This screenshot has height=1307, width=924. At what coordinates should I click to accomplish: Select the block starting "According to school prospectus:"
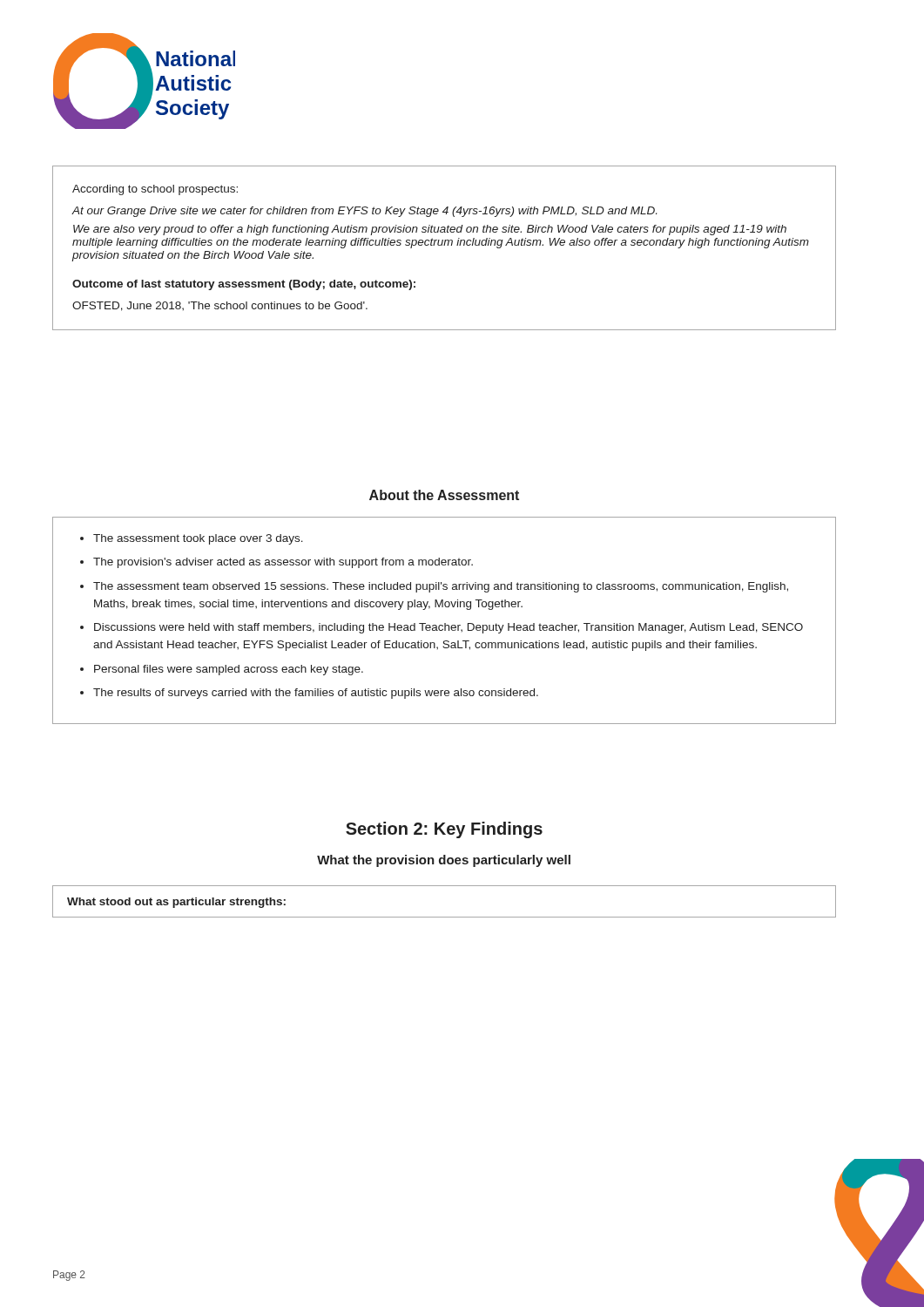(x=444, y=247)
